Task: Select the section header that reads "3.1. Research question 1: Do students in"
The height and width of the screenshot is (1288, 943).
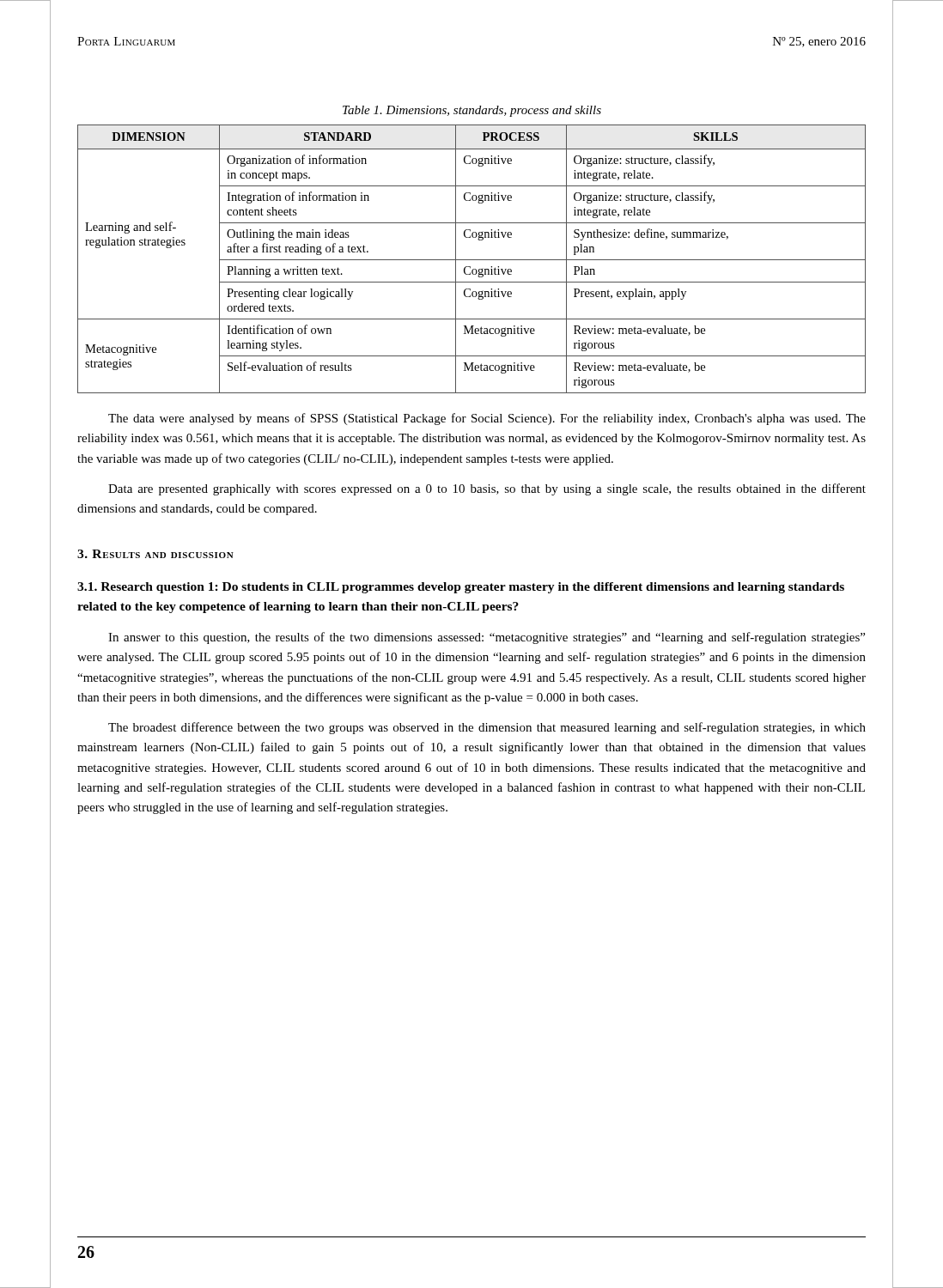Action: [461, 596]
